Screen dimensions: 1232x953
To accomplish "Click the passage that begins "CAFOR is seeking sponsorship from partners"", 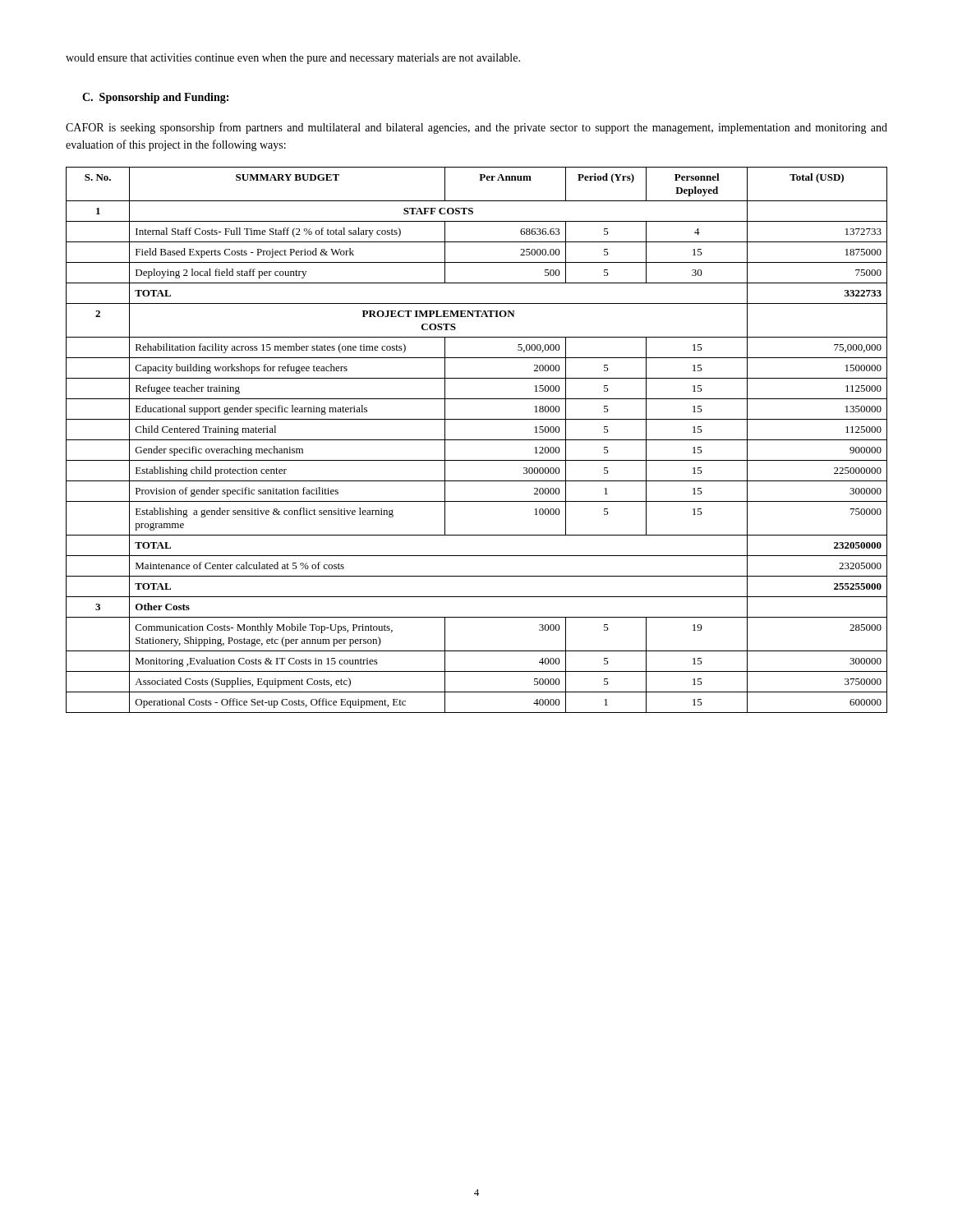I will coord(476,136).
